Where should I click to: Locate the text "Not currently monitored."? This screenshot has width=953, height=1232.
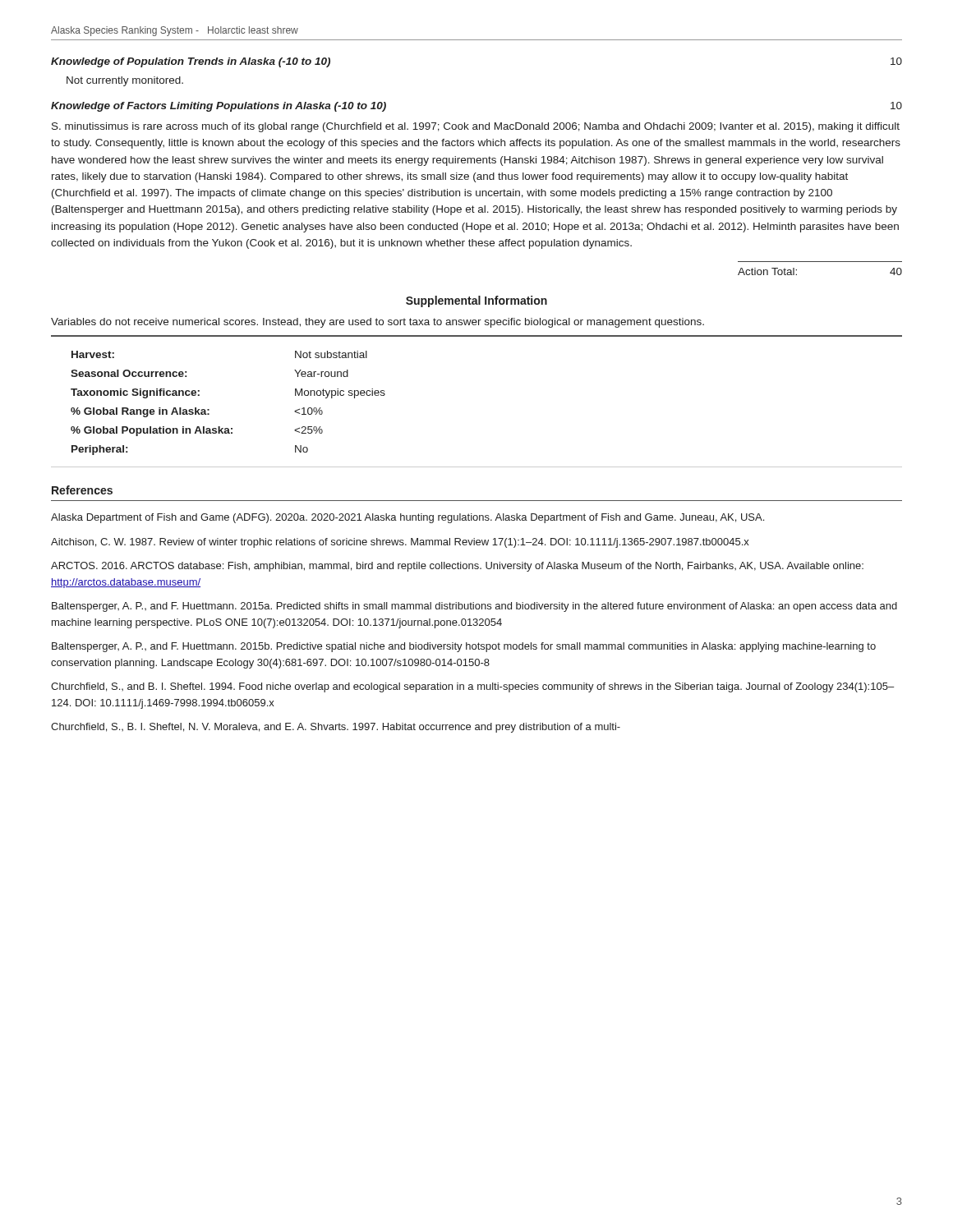point(125,80)
